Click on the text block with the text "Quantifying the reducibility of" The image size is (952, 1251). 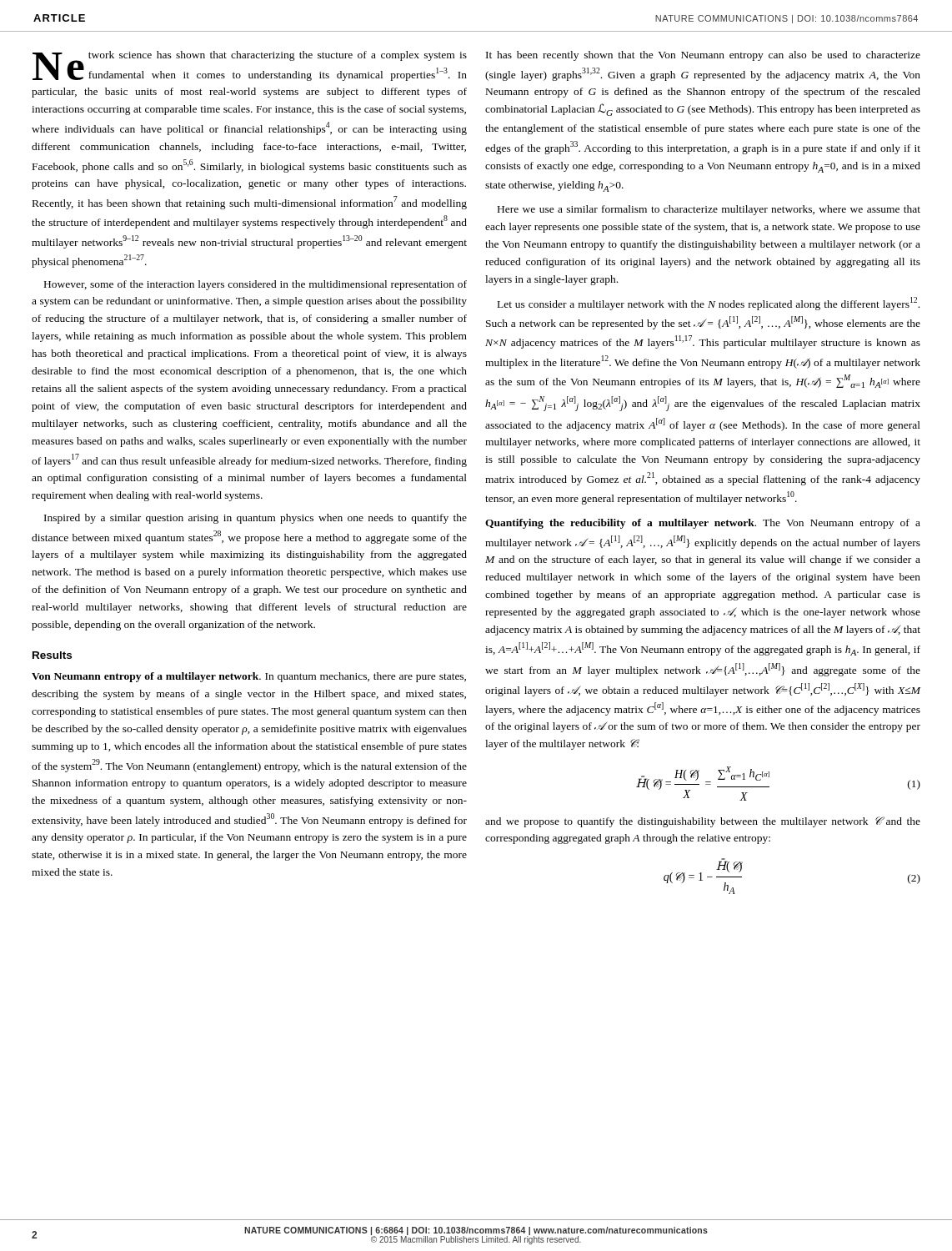703,634
